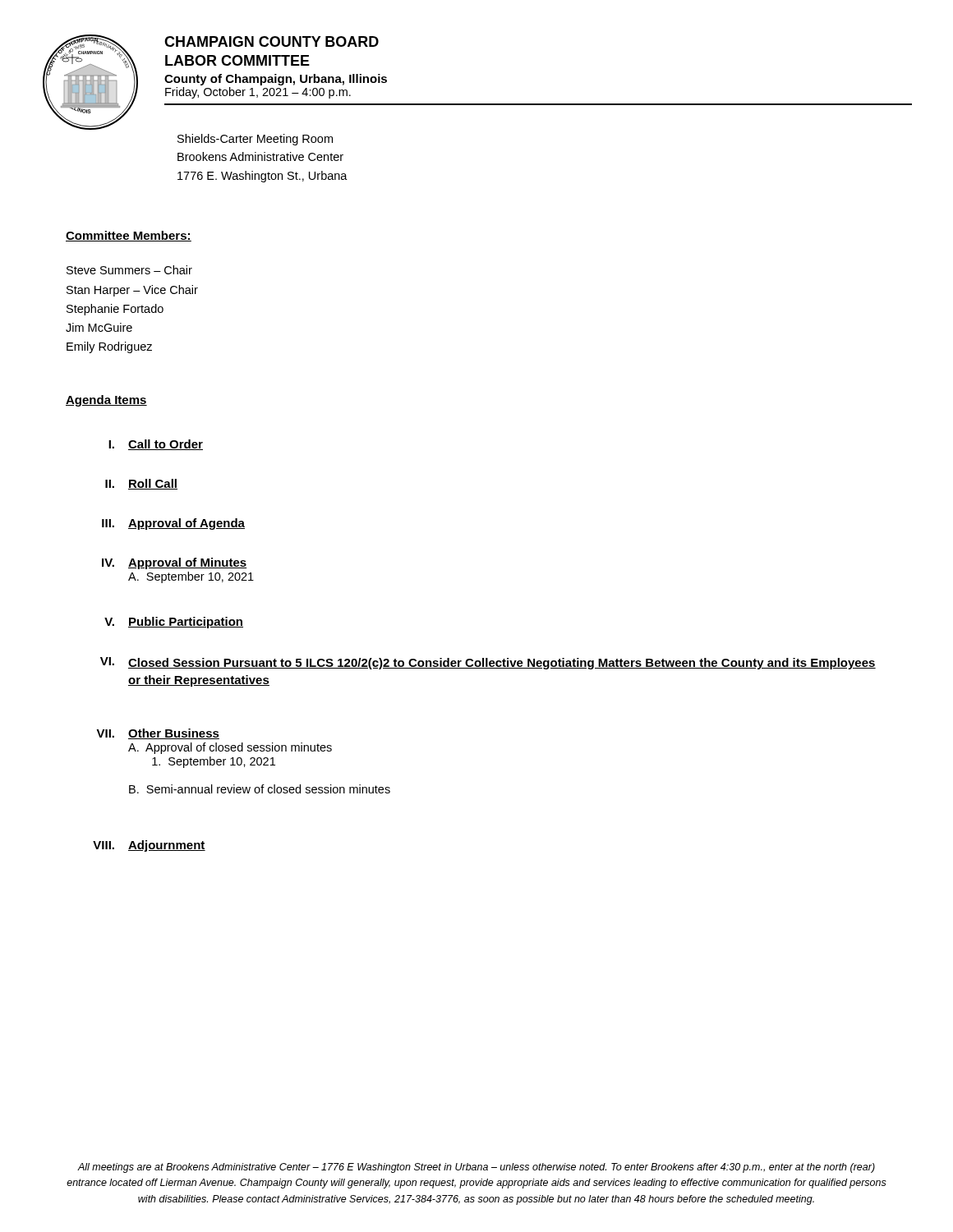Locate the list item with the text "Stephanie Fortado"
This screenshot has width=953, height=1232.
(115, 309)
